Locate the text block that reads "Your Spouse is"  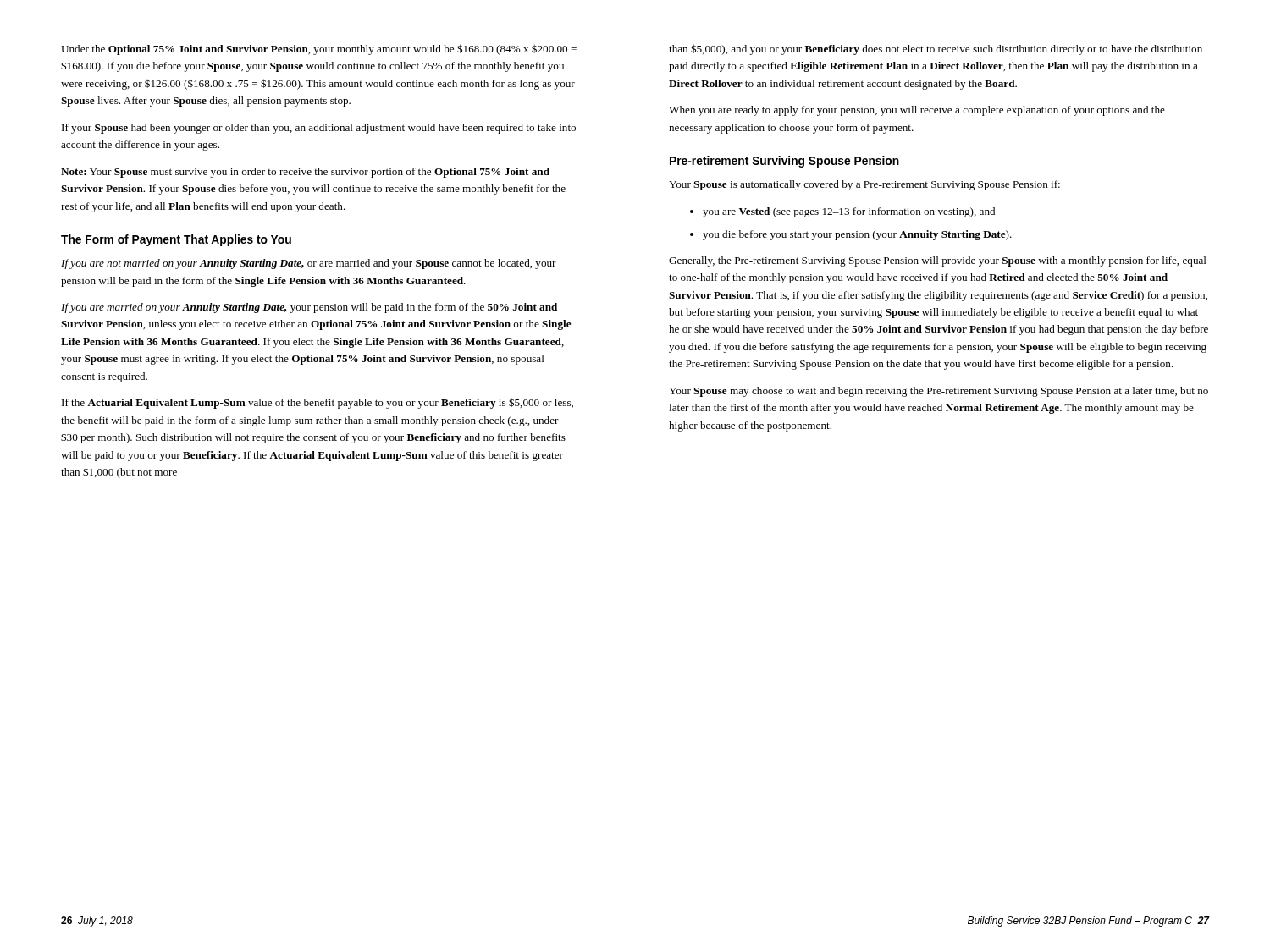click(x=939, y=185)
